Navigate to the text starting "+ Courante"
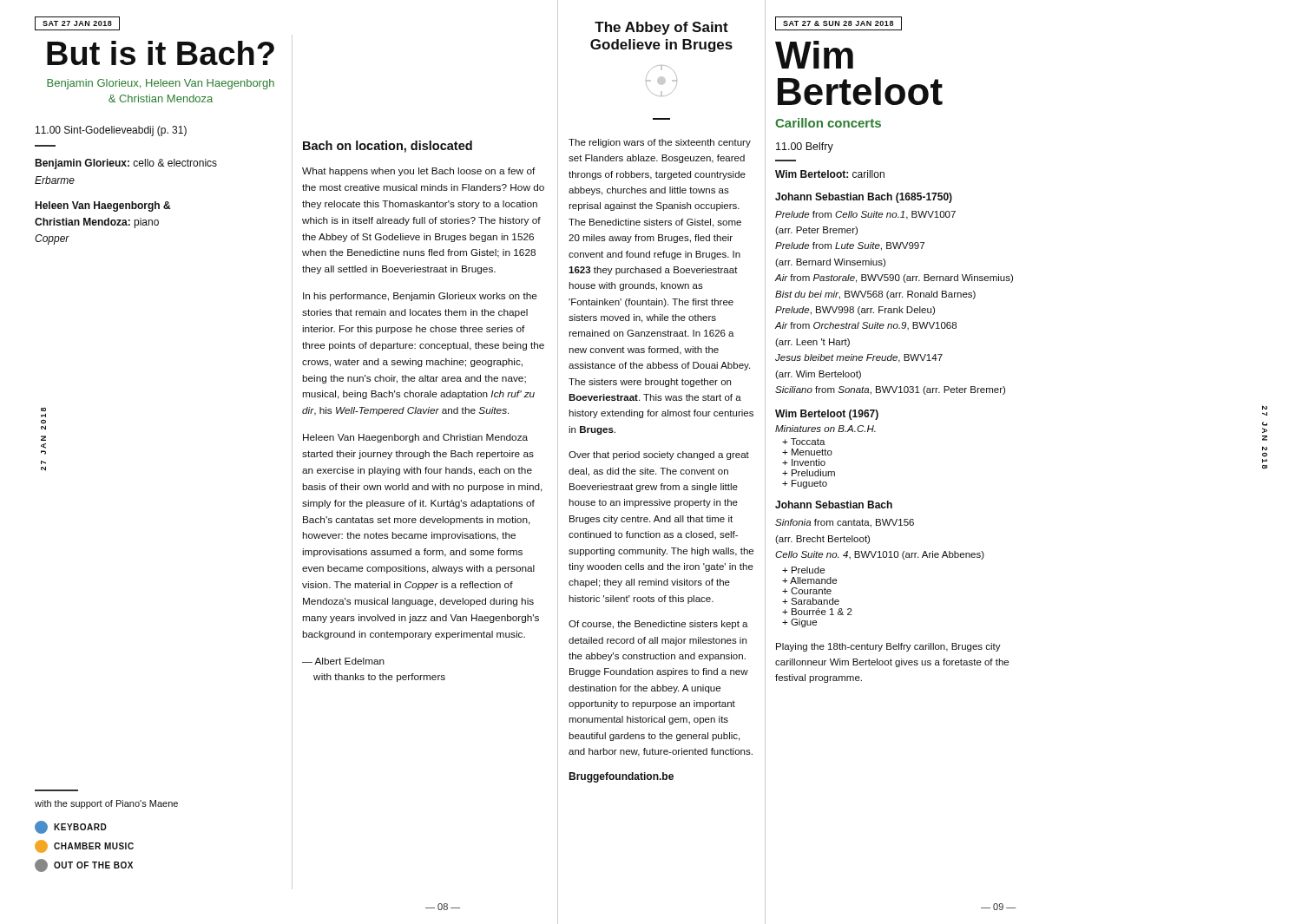Screen dimensions: 924x1302 pyautogui.click(x=807, y=591)
